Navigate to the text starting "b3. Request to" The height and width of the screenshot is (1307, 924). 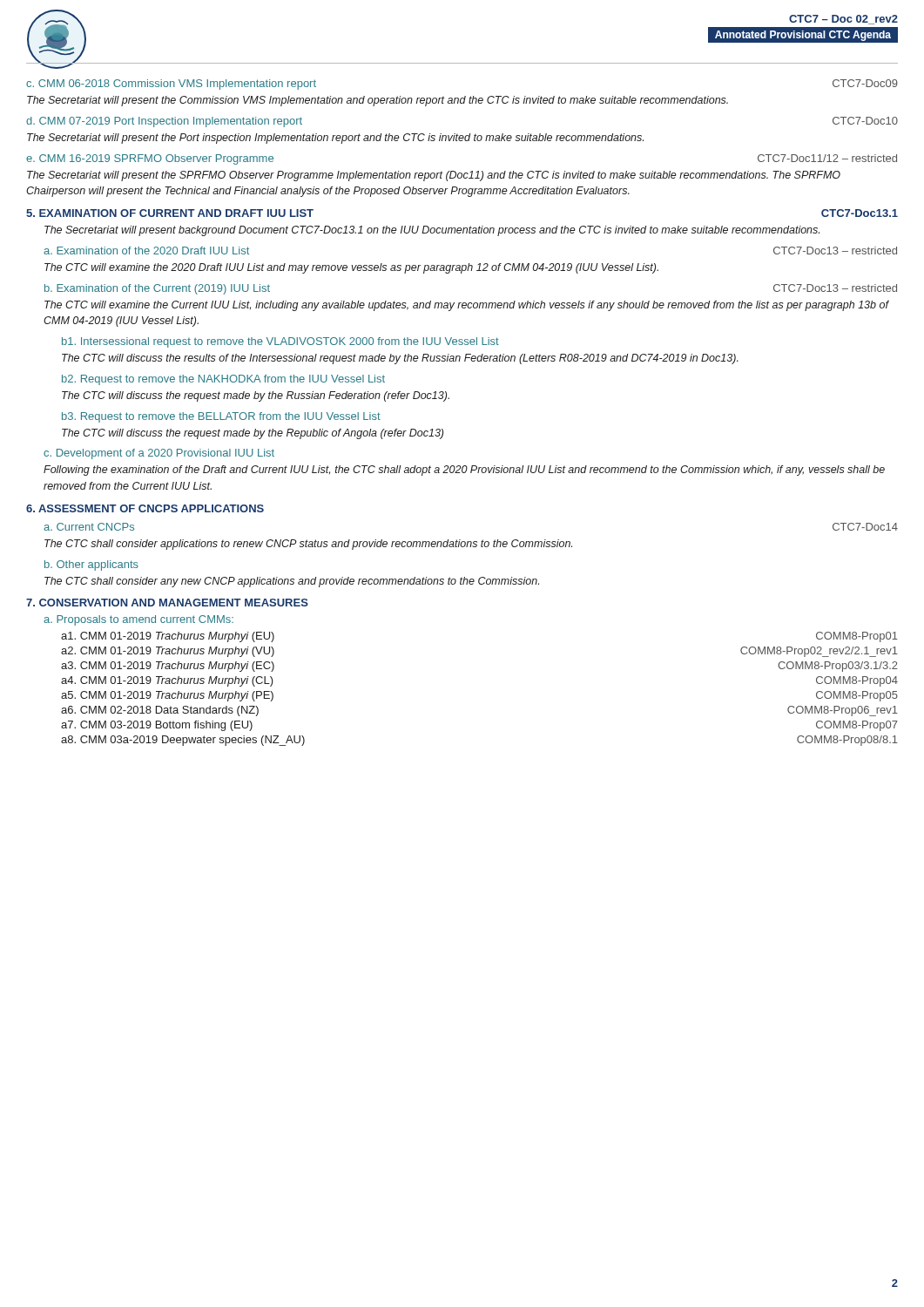tap(221, 416)
